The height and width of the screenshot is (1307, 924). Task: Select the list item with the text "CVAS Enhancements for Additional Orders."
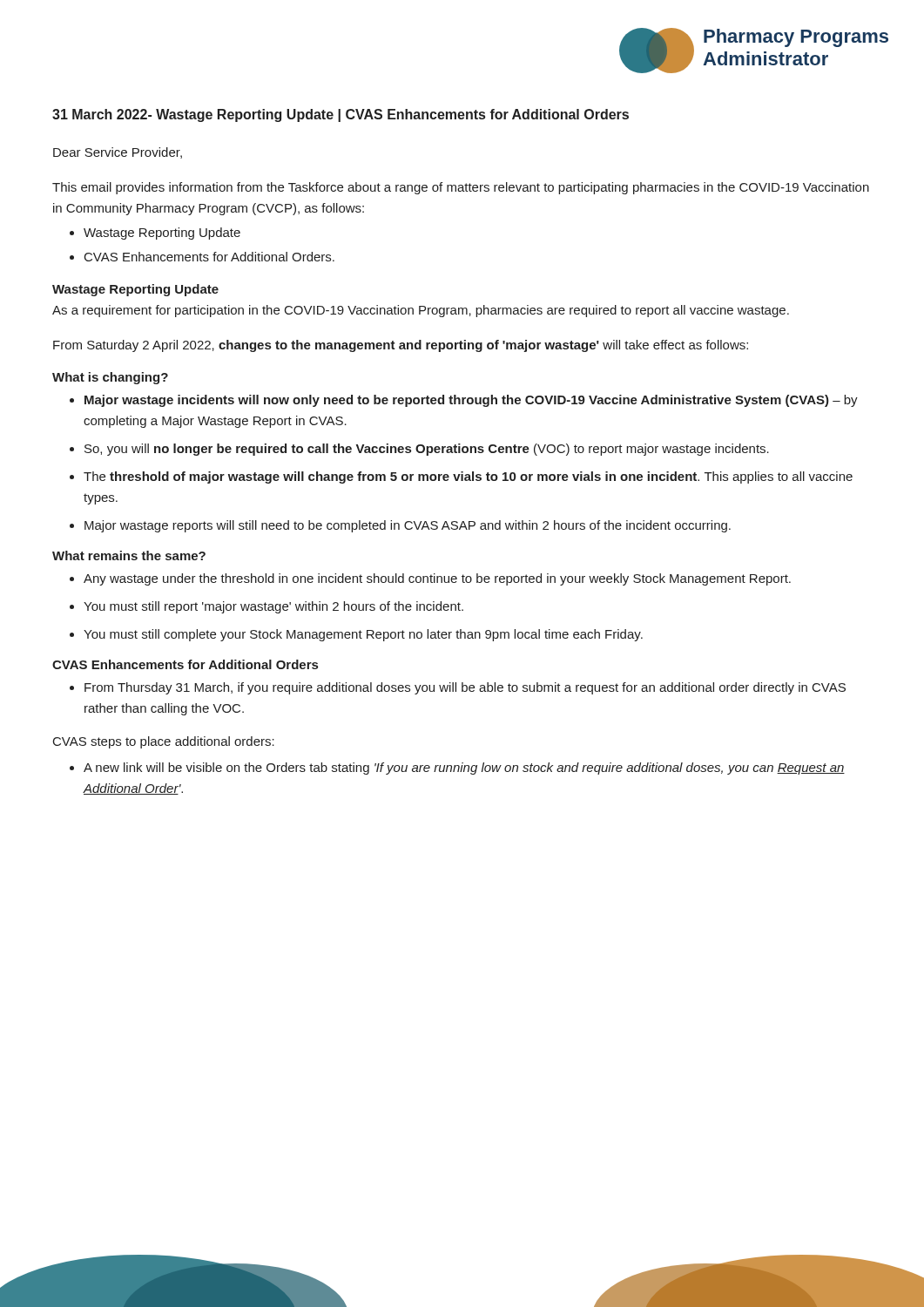tap(209, 257)
